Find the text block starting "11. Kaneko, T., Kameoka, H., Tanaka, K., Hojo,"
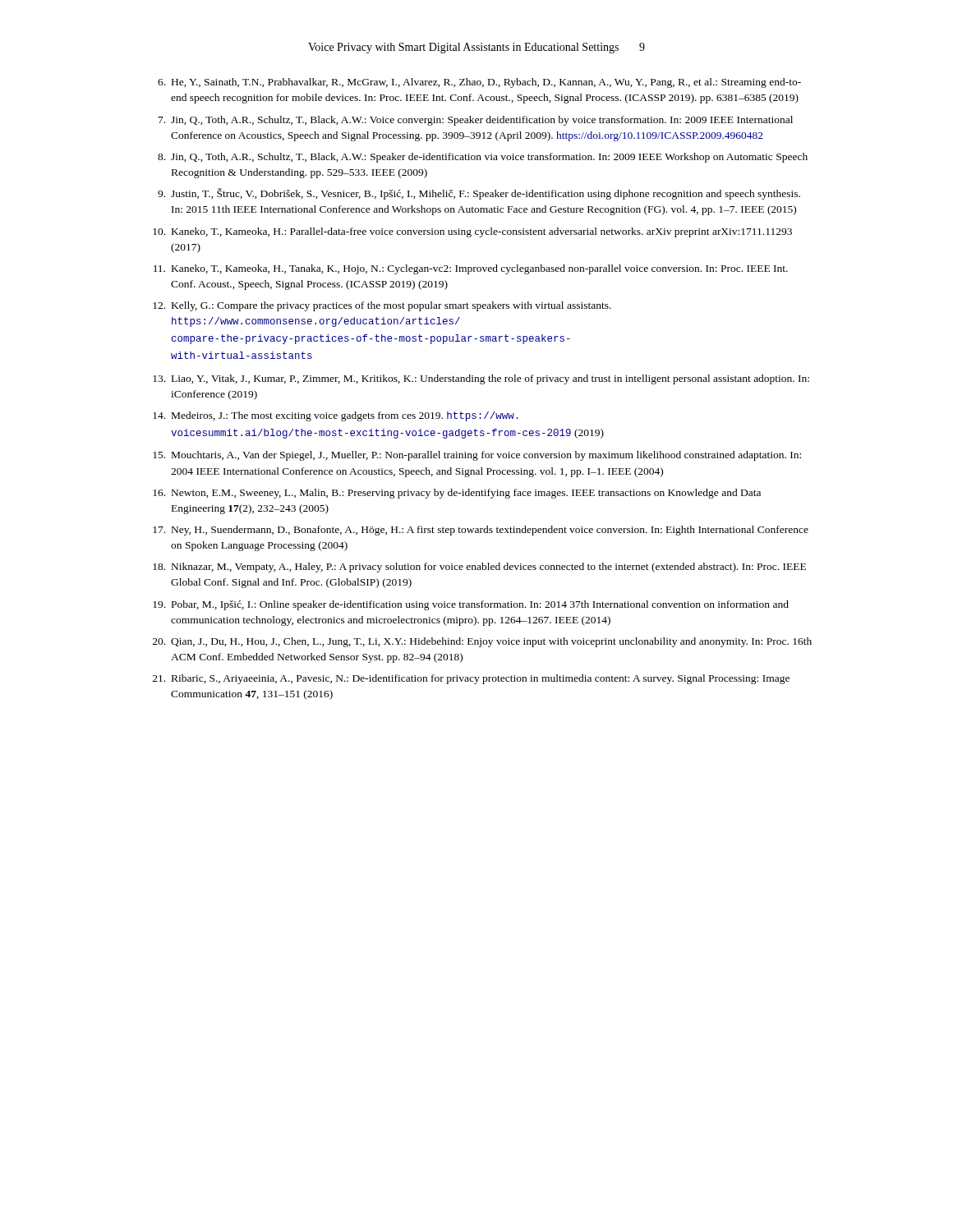The image size is (953, 1232). (x=476, y=276)
